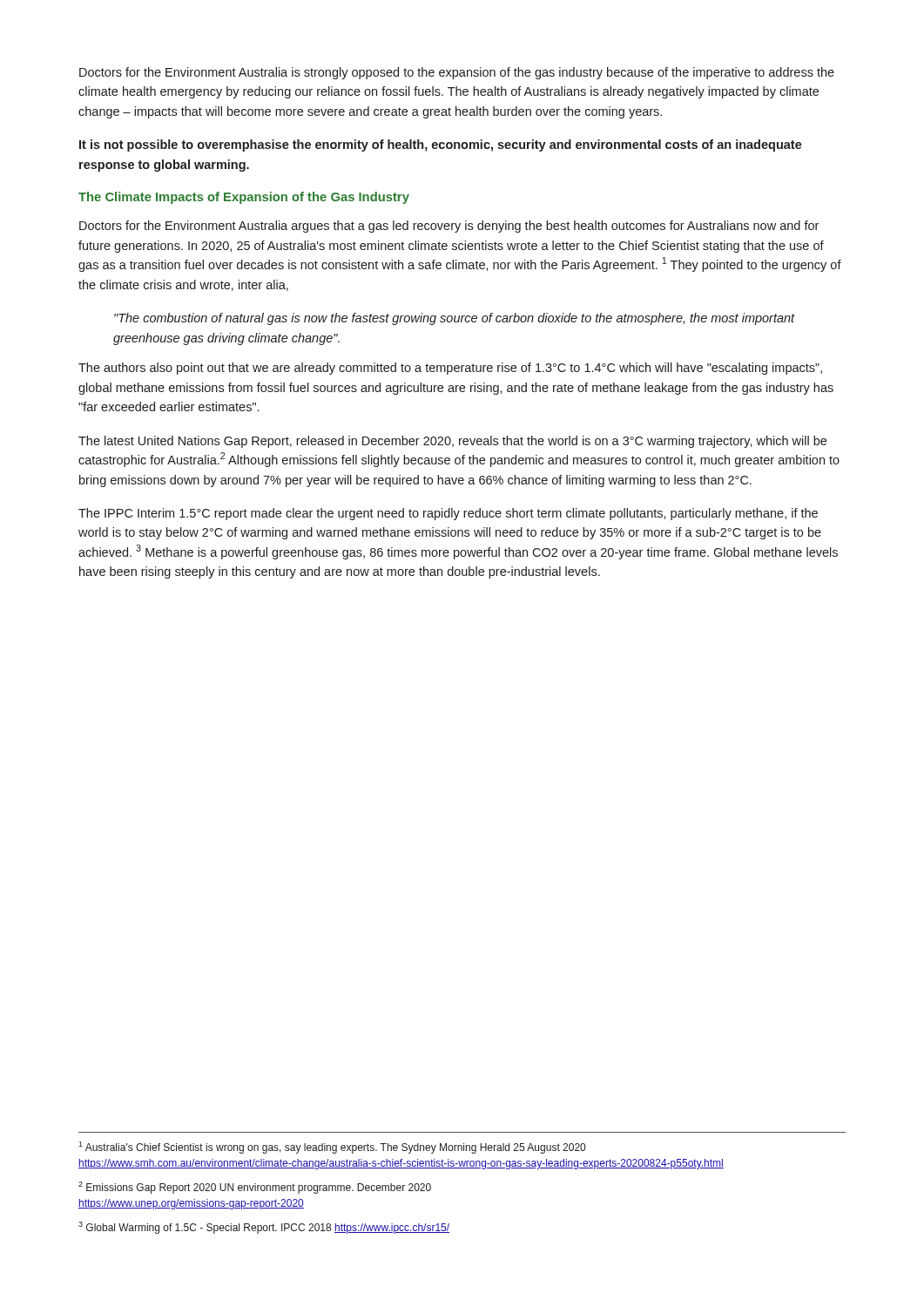Find the block on this page that starts "The authors also point out"
Viewport: 924px width, 1307px height.
pyautogui.click(x=456, y=387)
